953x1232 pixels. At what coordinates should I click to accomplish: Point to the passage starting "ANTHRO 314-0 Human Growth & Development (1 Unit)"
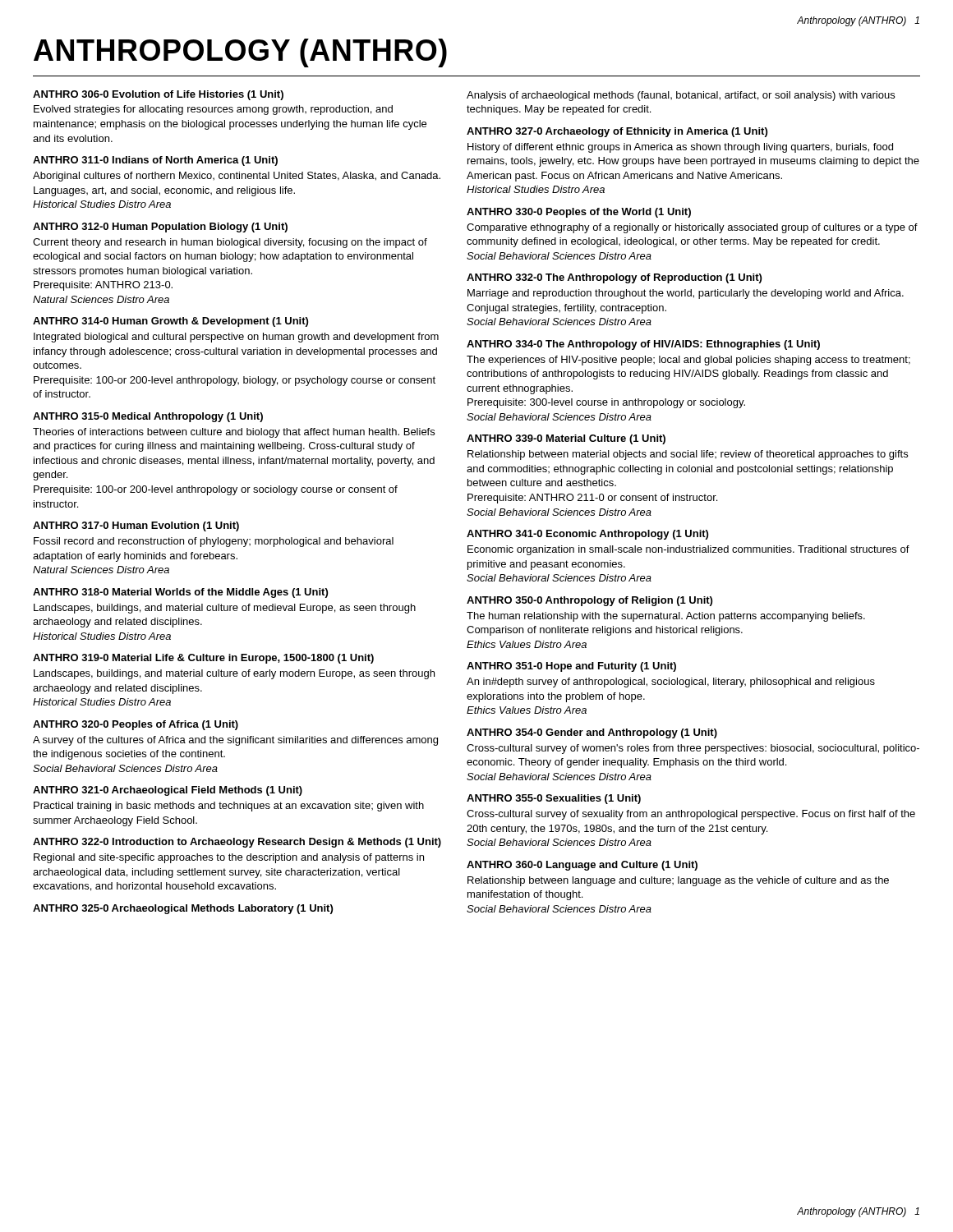238,358
